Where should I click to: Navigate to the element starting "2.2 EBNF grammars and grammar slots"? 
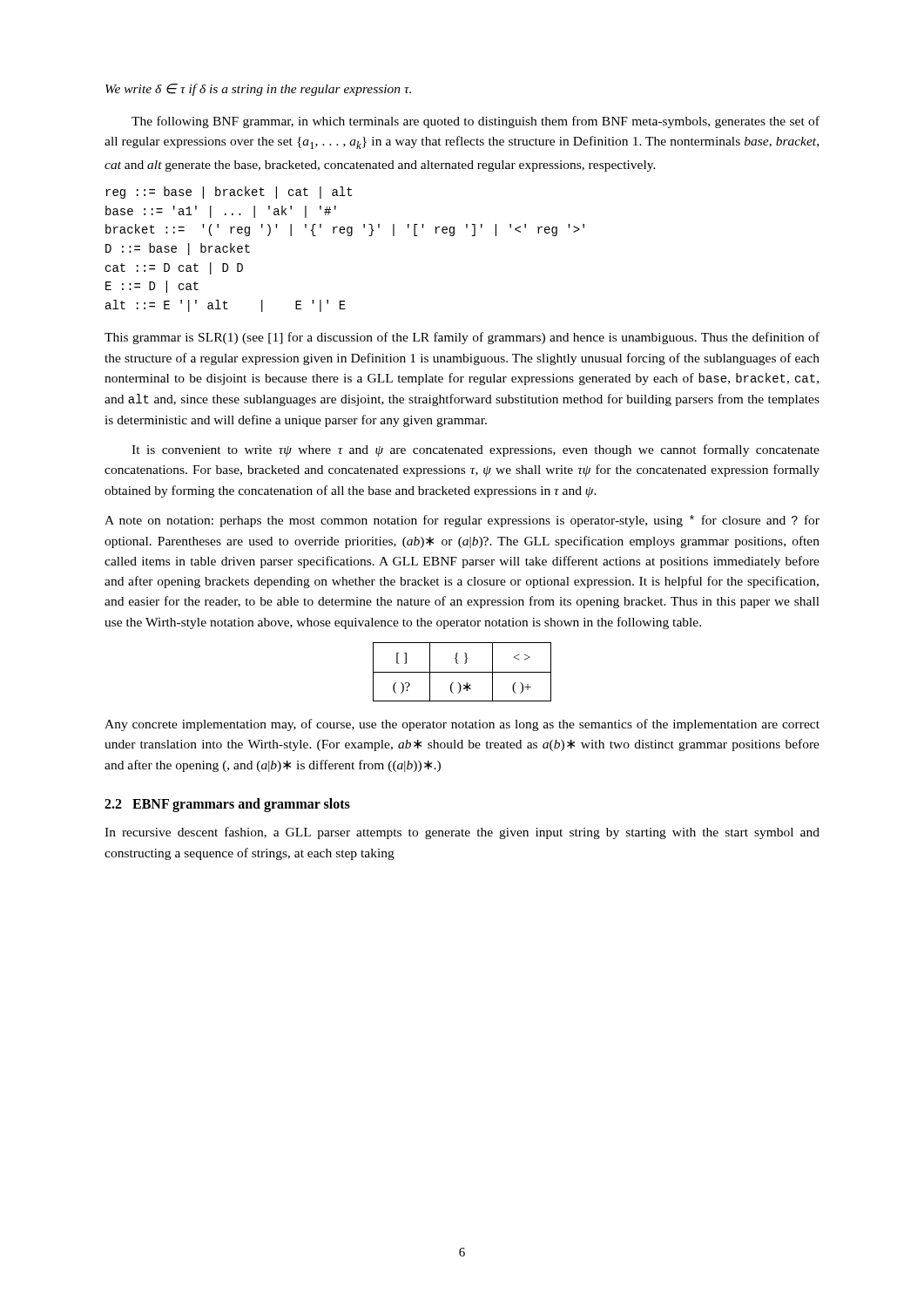(227, 804)
